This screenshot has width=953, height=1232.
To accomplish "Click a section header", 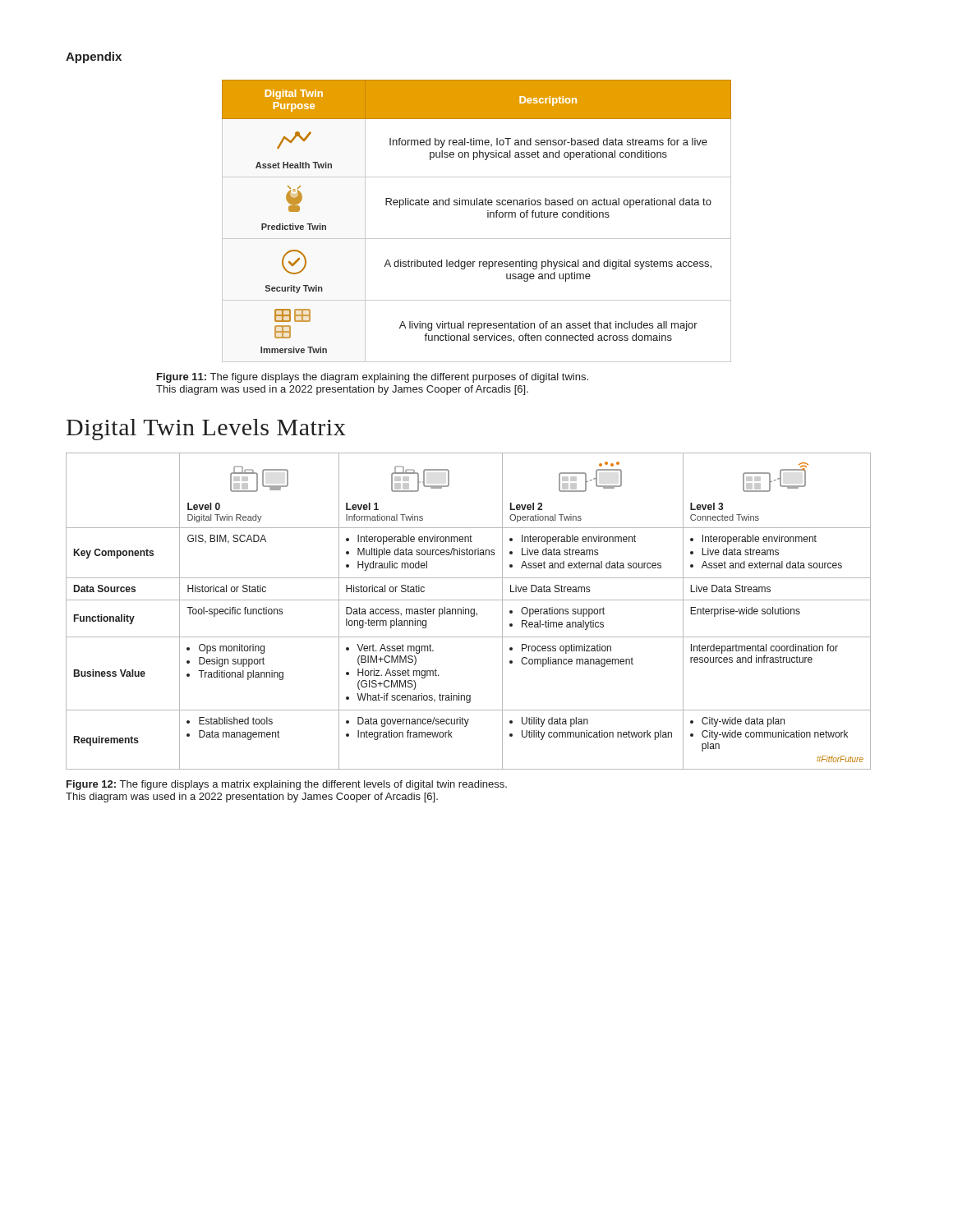I will pyautogui.click(x=94, y=56).
